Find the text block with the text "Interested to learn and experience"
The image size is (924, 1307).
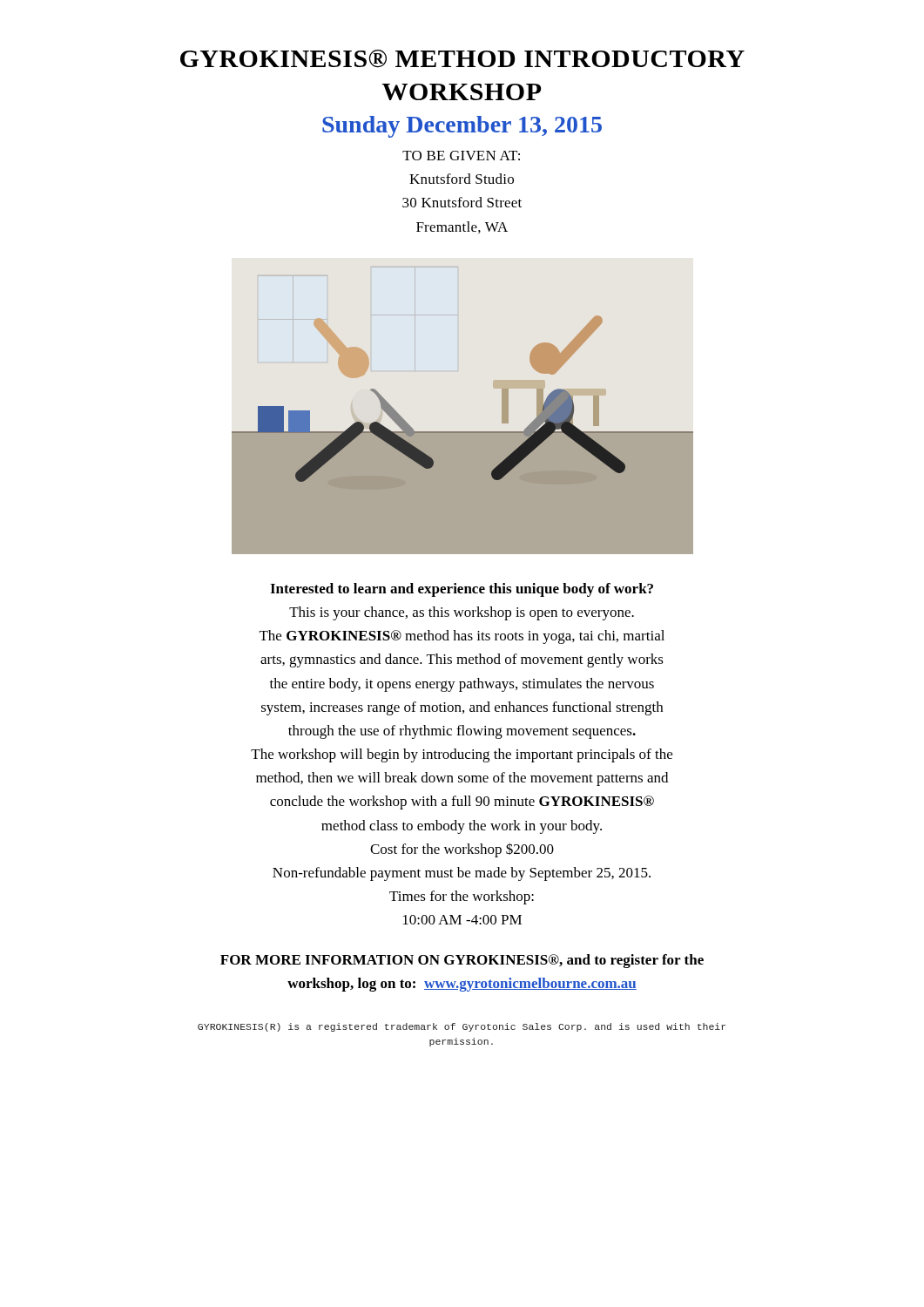point(462,754)
